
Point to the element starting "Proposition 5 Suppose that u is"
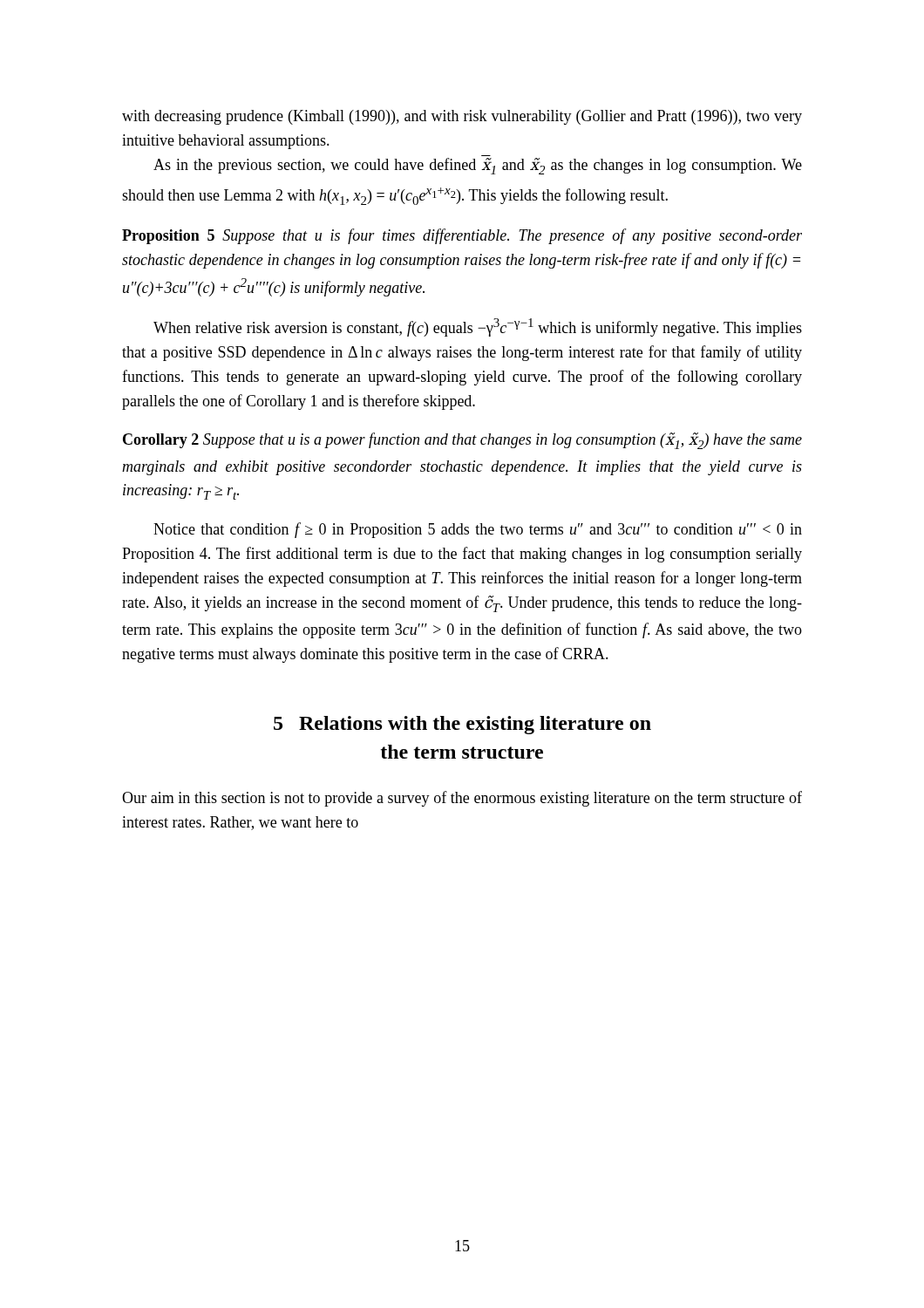click(462, 262)
